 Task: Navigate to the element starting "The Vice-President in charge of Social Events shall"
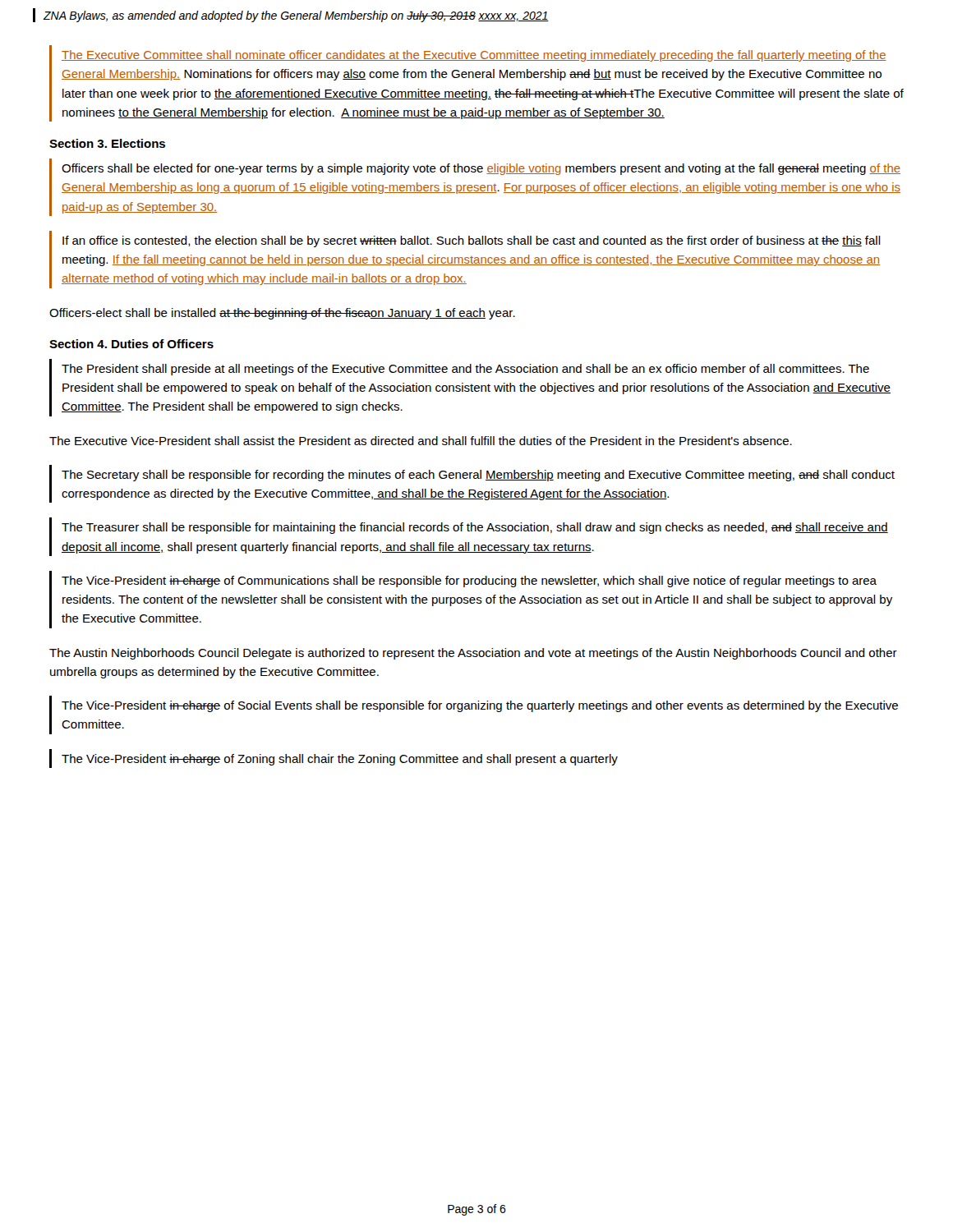(x=480, y=715)
